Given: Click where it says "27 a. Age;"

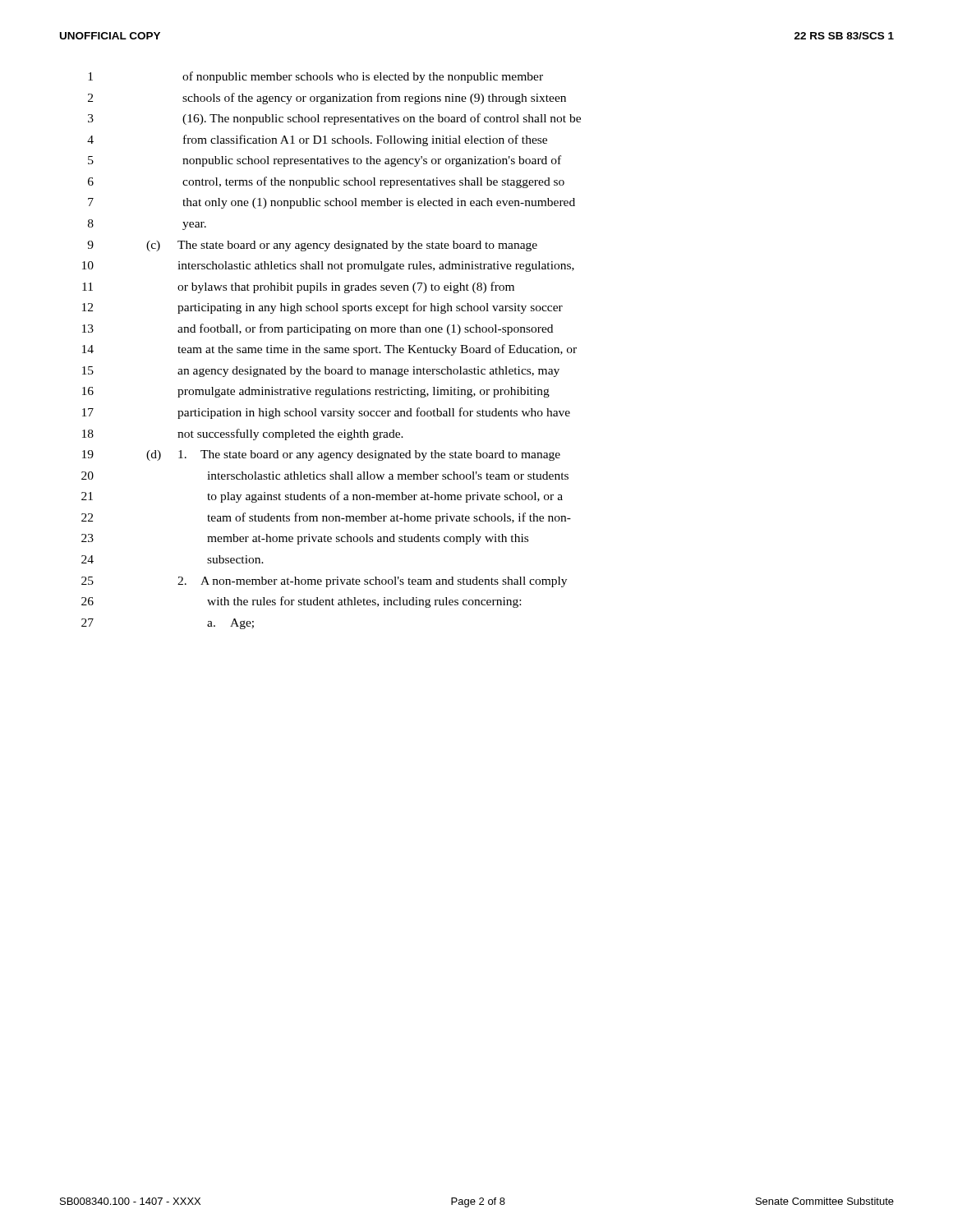Looking at the screenshot, I should tap(84, 624).
